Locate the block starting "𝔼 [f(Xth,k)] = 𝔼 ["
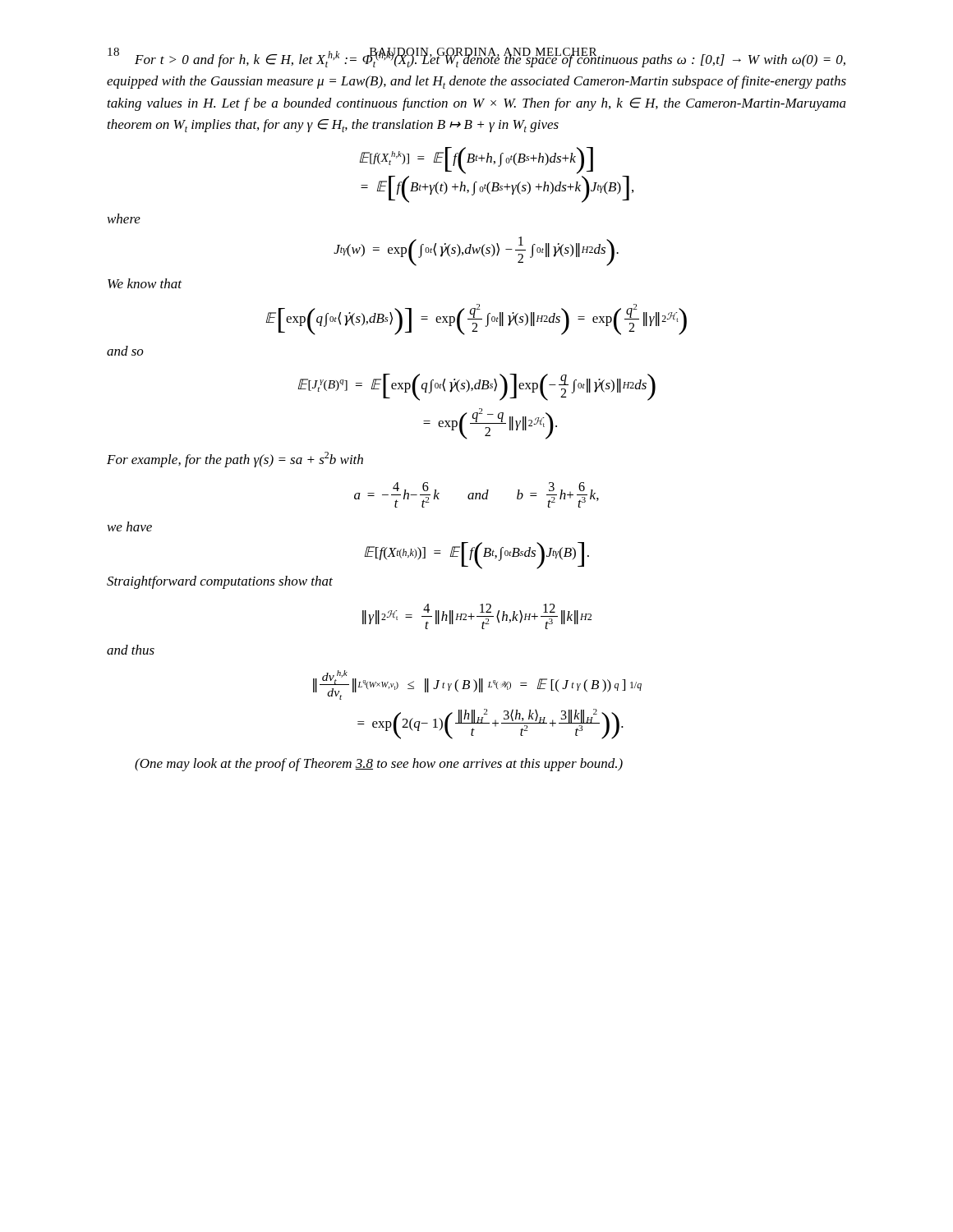This screenshot has height=1232, width=953. (x=476, y=172)
